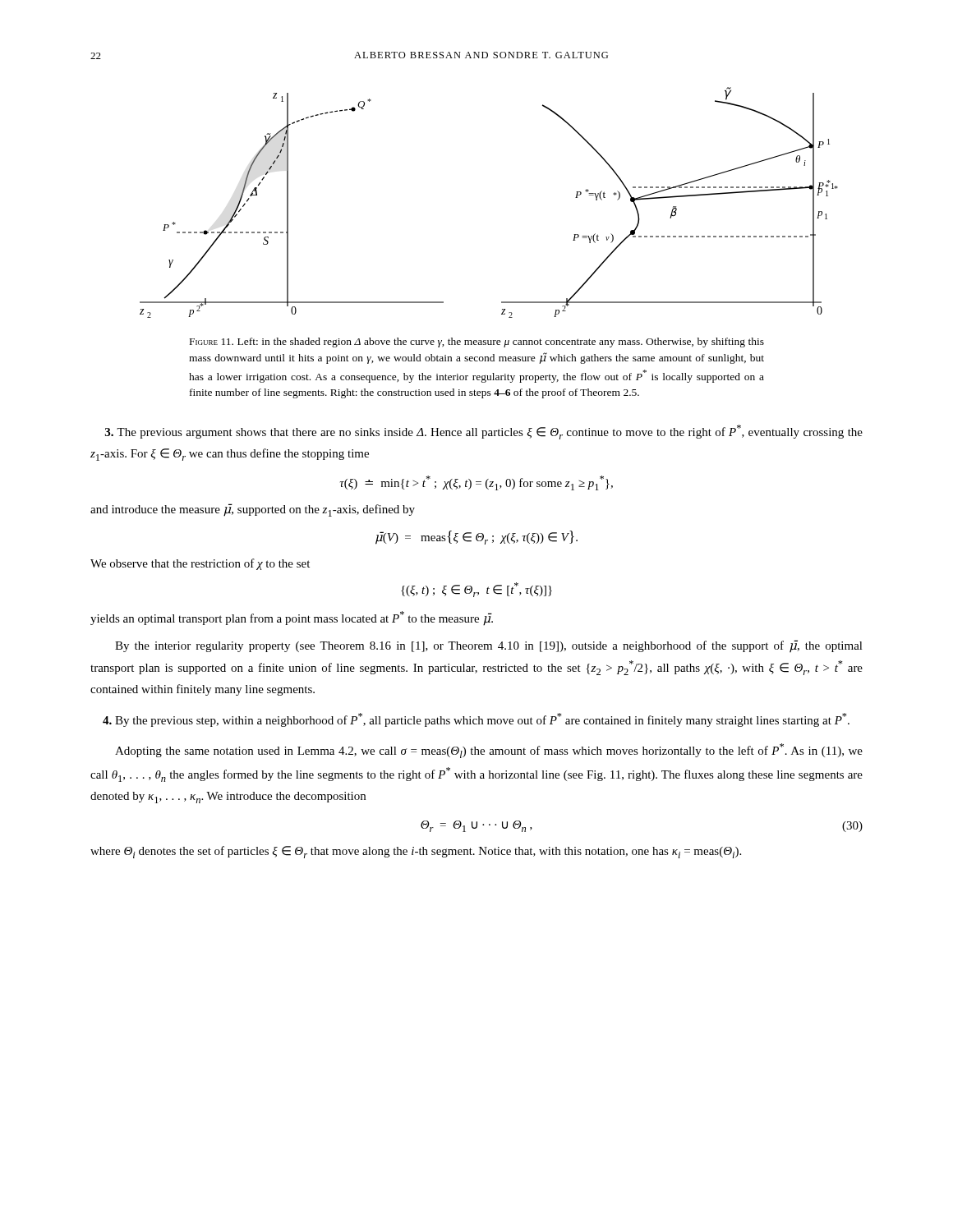This screenshot has width=953, height=1232.
Task: Click on the block starting "(30) Θr = Θ1 ∪ ·"
Action: (x=457, y=824)
